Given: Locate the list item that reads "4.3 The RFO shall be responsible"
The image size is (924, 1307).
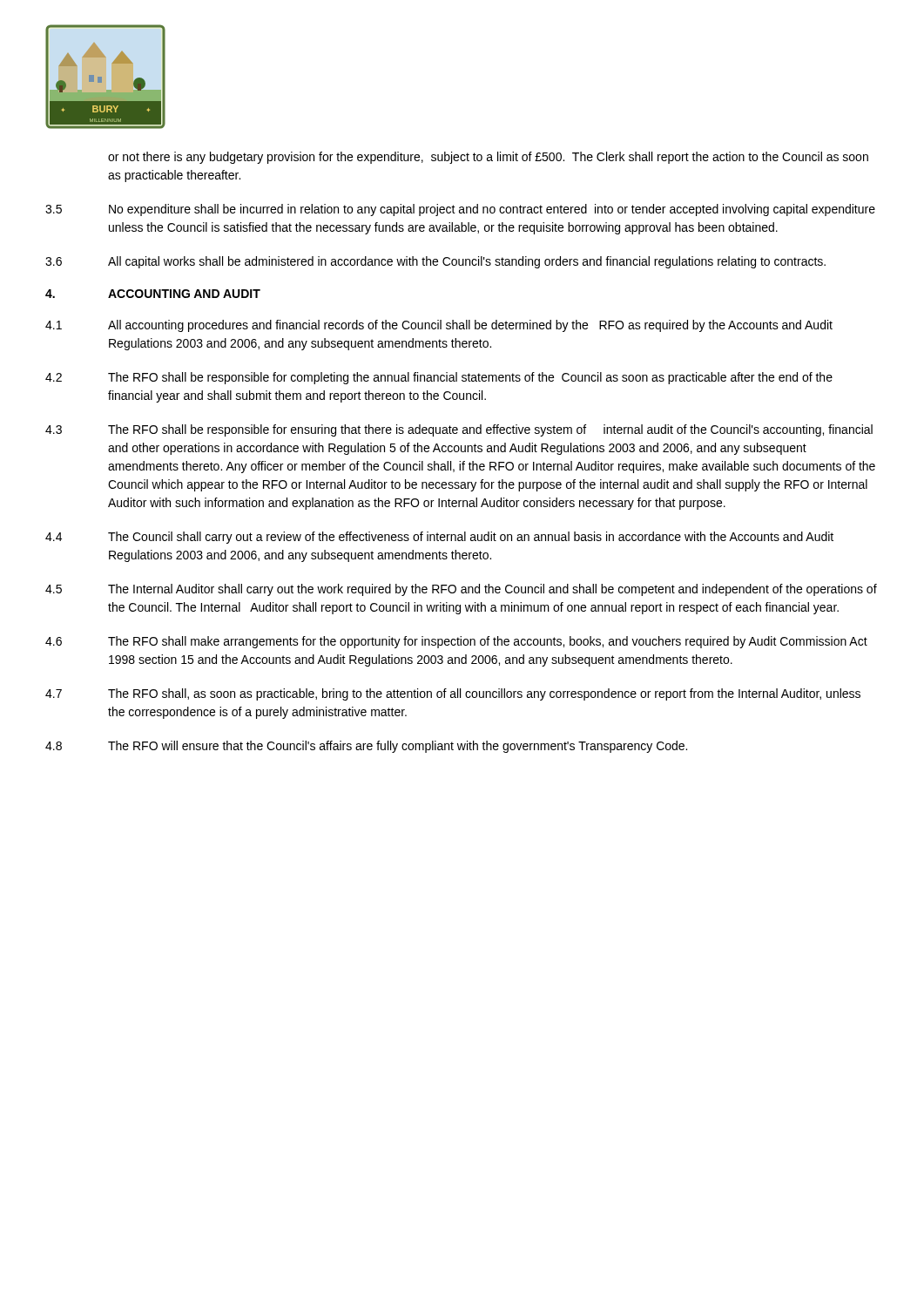Looking at the screenshot, I should [462, 467].
